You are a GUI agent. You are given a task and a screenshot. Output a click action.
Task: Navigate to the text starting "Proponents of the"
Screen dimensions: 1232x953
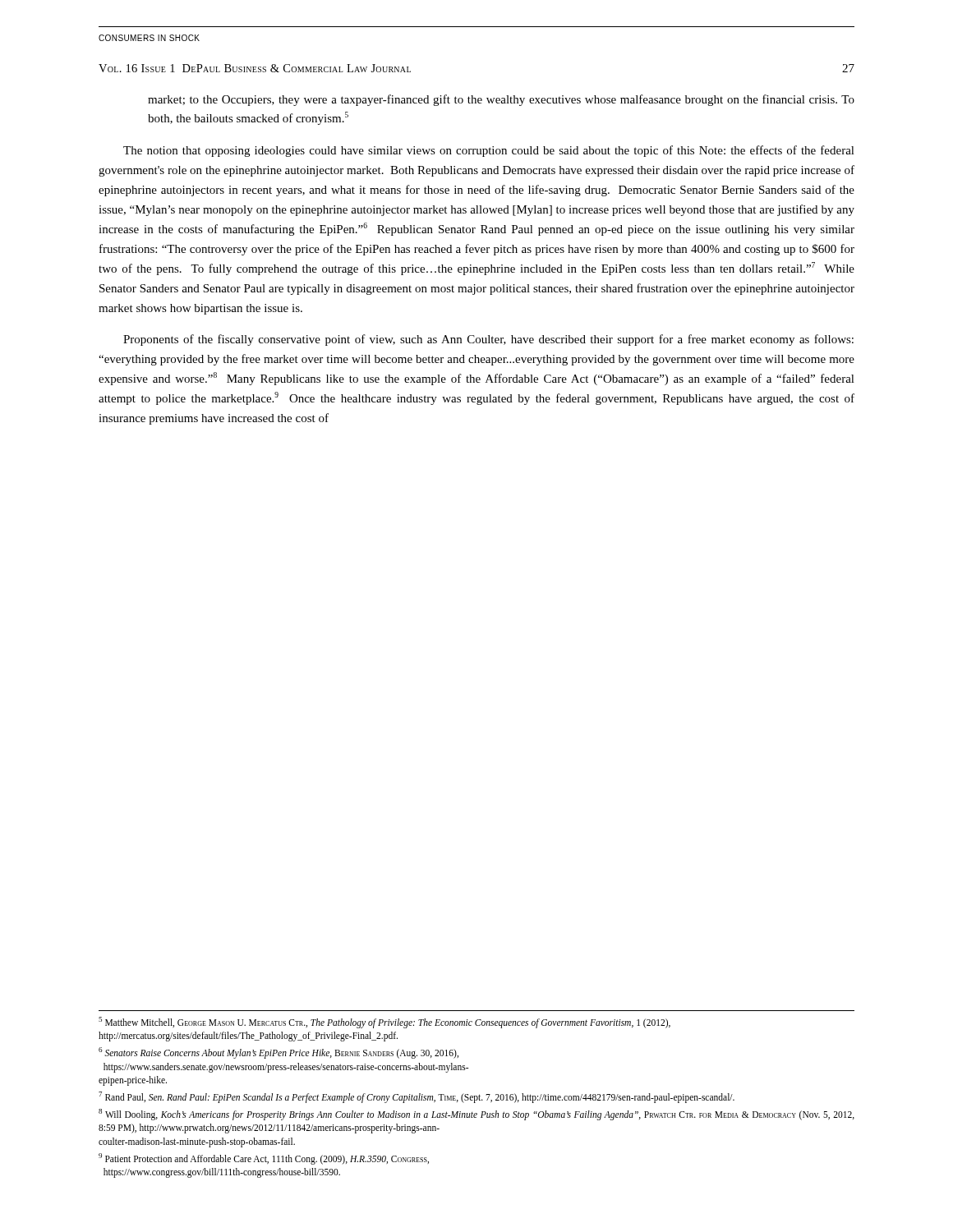pyautogui.click(x=476, y=378)
